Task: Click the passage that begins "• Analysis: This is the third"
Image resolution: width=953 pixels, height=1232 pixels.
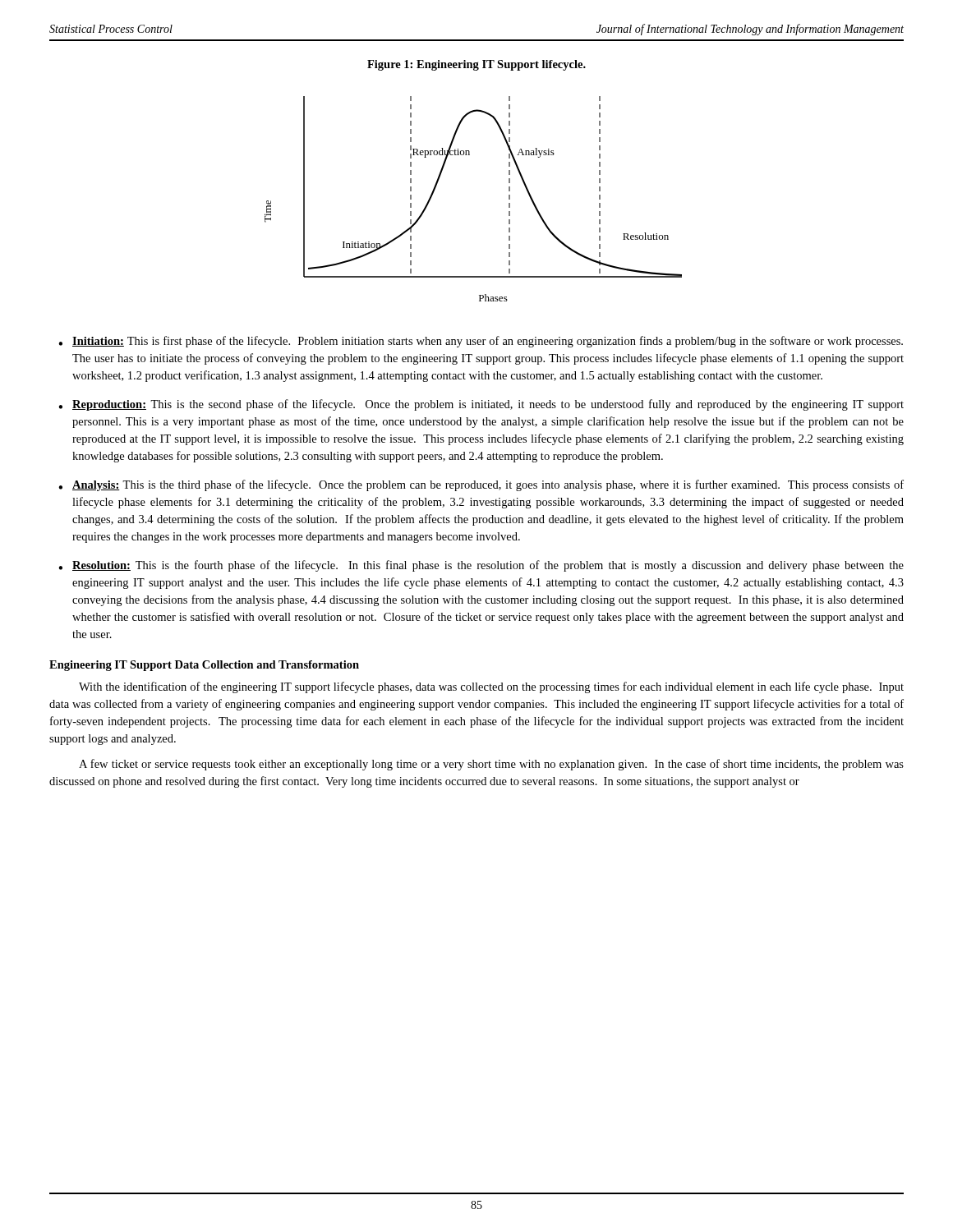Action: tap(476, 511)
